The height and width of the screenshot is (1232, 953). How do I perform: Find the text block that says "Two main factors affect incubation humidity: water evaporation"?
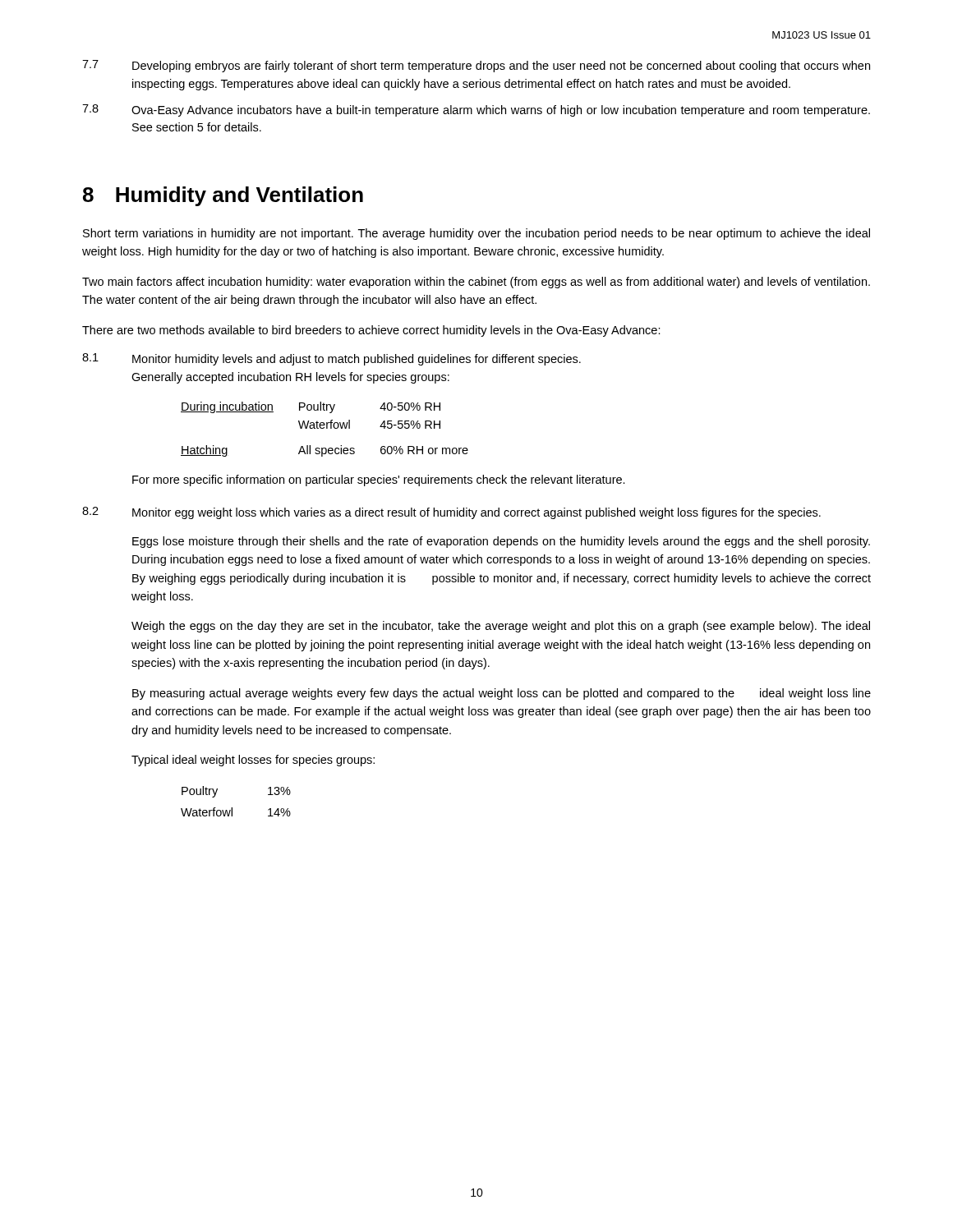tap(476, 291)
